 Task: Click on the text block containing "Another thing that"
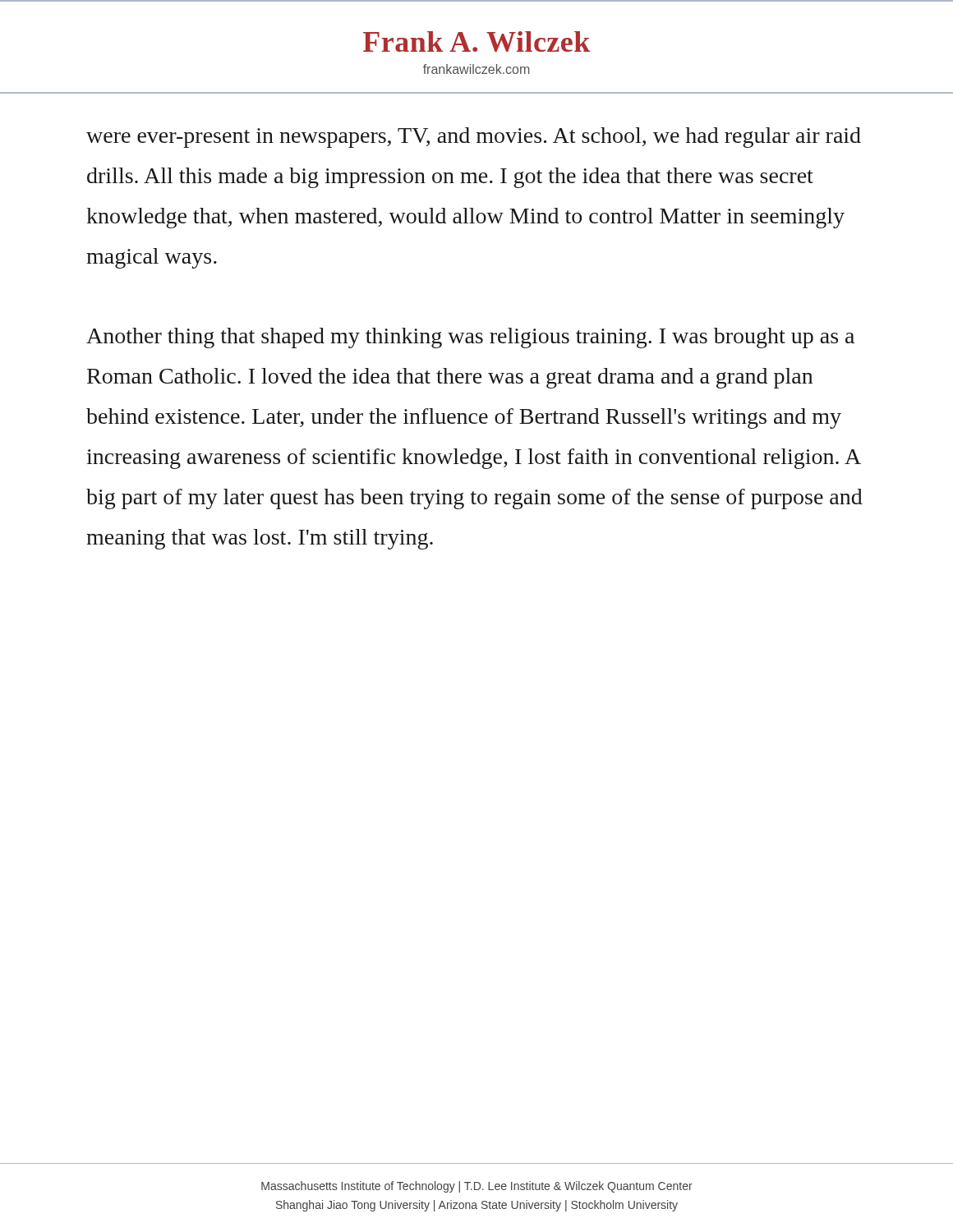coord(470,338)
